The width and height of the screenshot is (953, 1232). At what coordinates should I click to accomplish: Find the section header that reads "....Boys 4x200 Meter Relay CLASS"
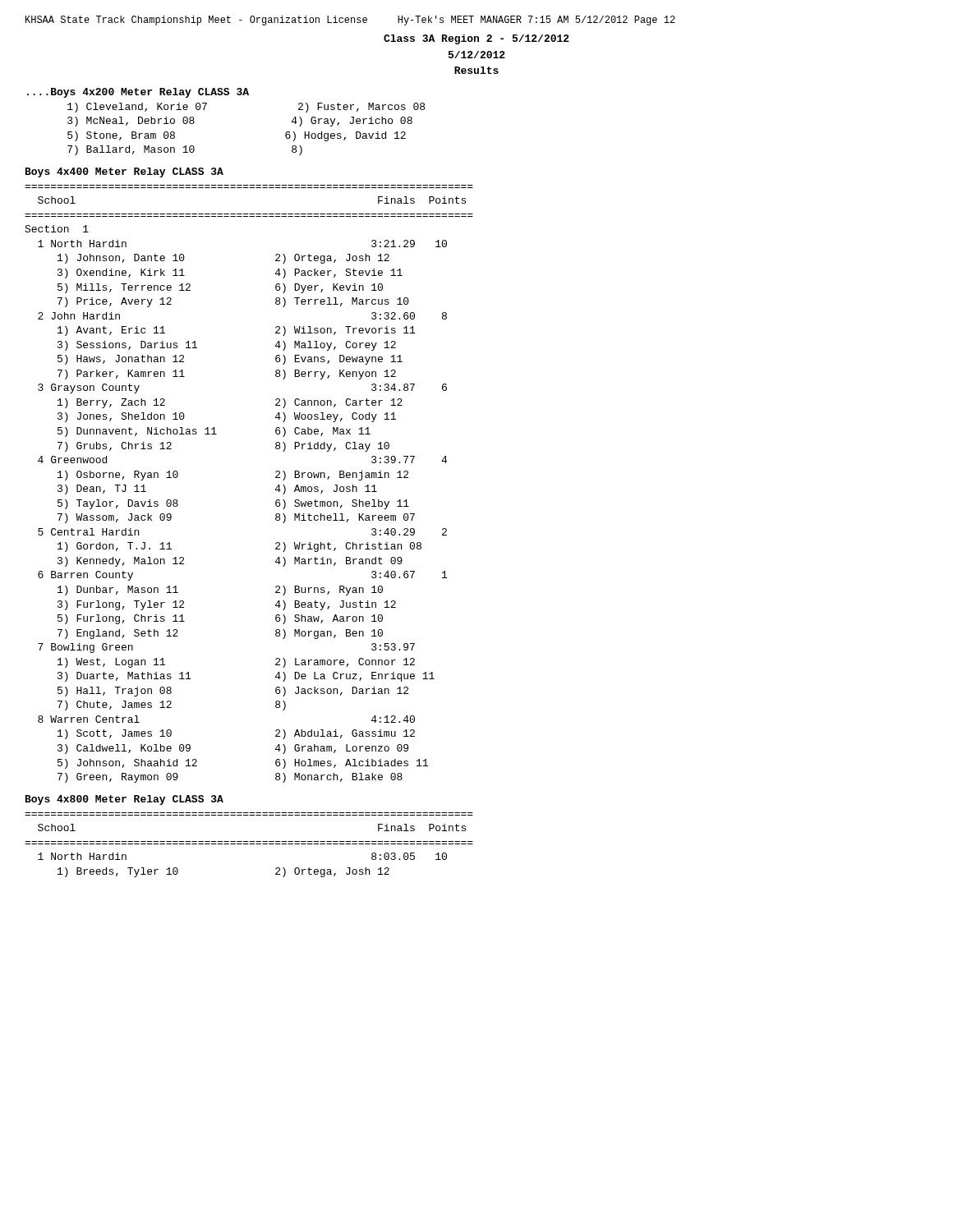pyautogui.click(x=137, y=92)
